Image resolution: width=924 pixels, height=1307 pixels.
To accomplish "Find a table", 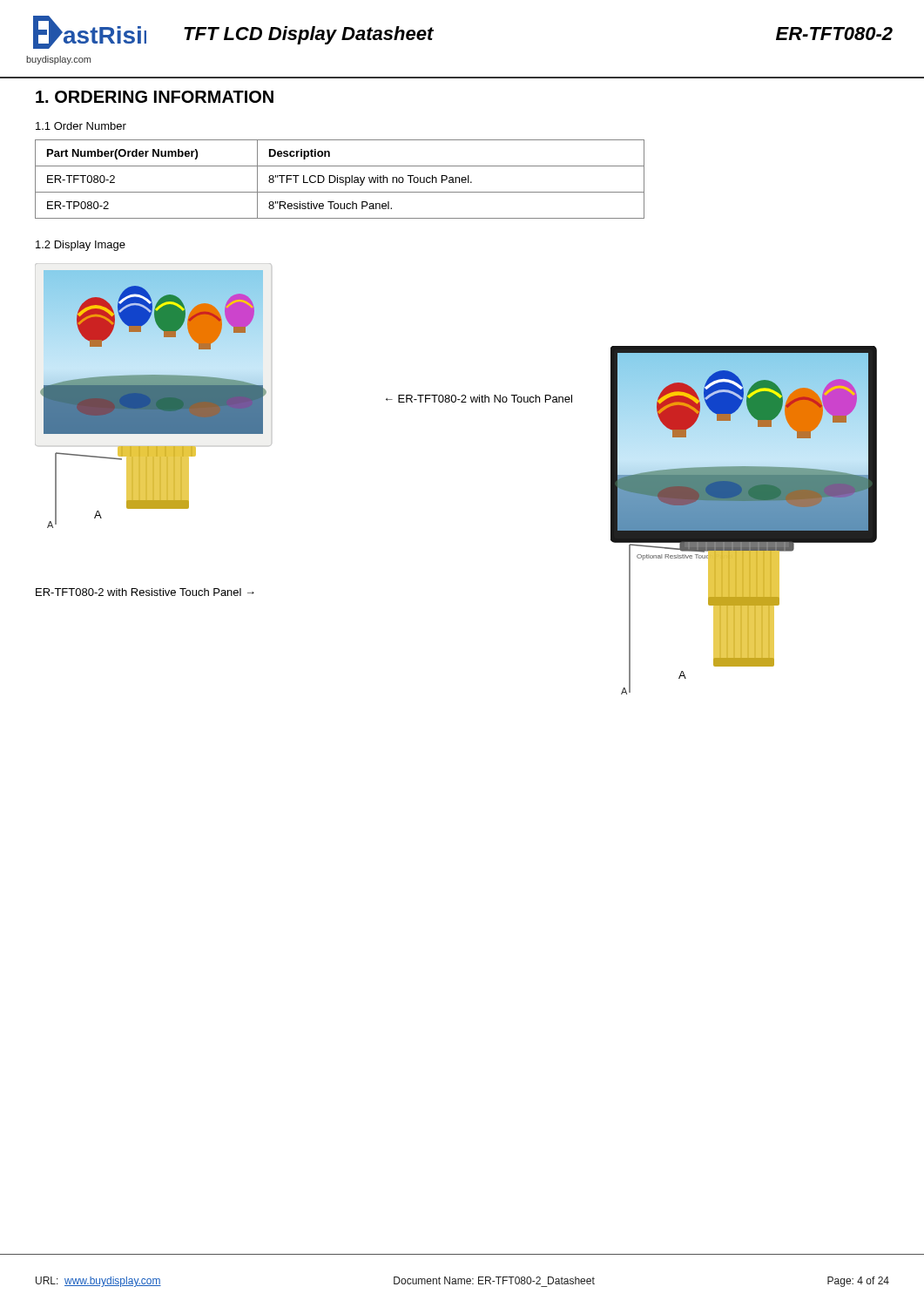I will (x=462, y=179).
